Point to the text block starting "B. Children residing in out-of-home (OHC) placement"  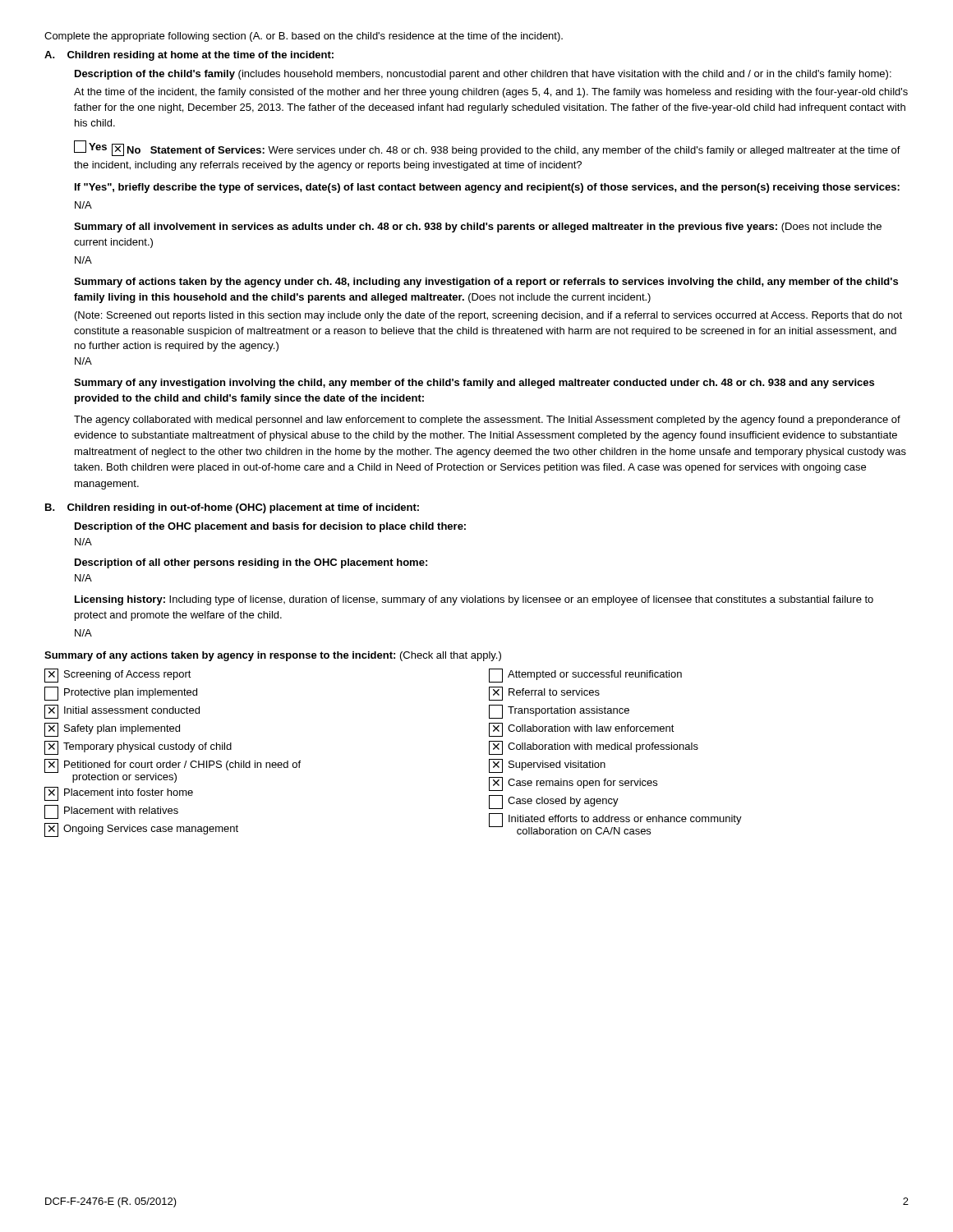pyautogui.click(x=232, y=507)
